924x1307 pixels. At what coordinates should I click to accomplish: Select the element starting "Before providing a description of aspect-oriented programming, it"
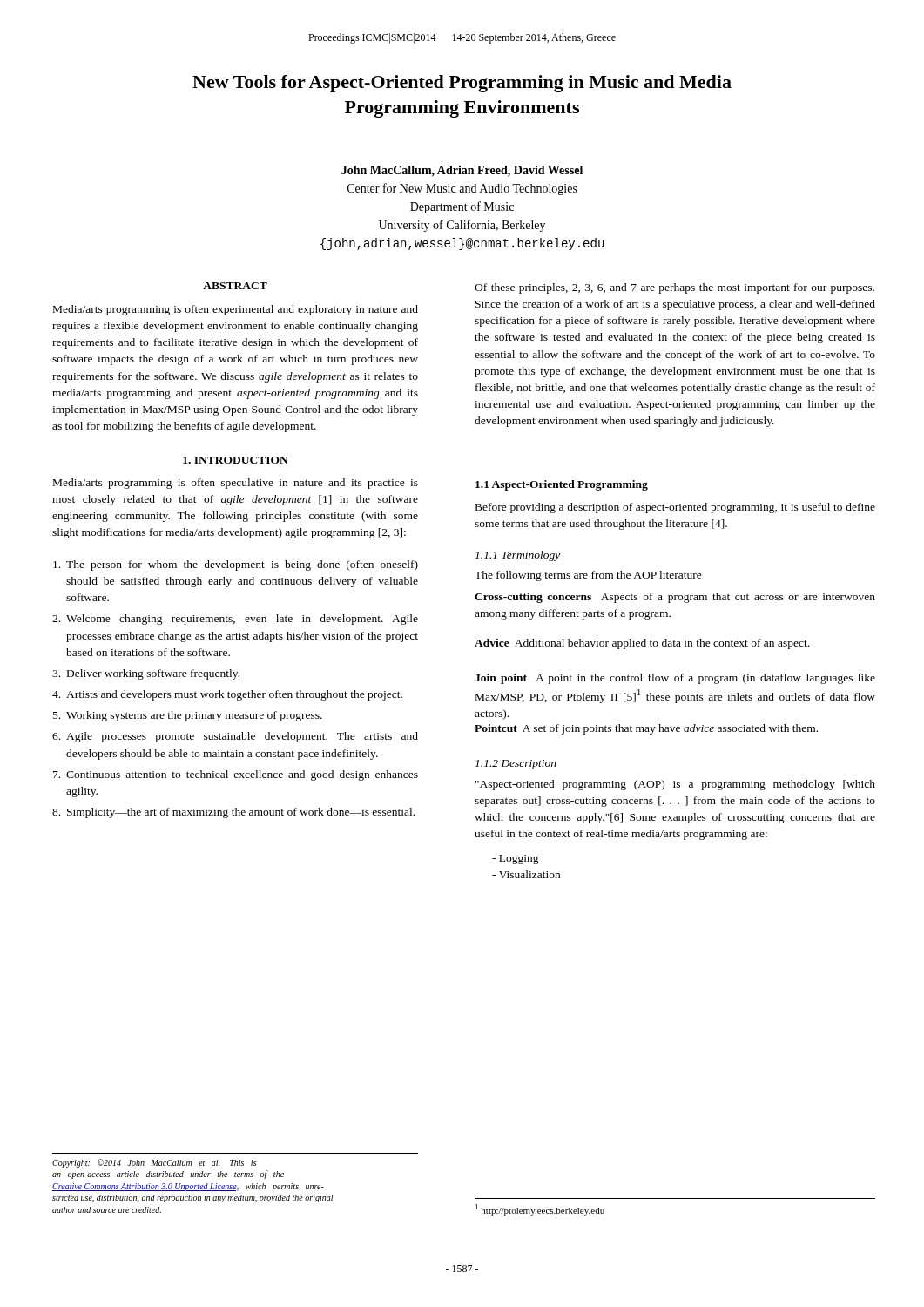pos(675,515)
